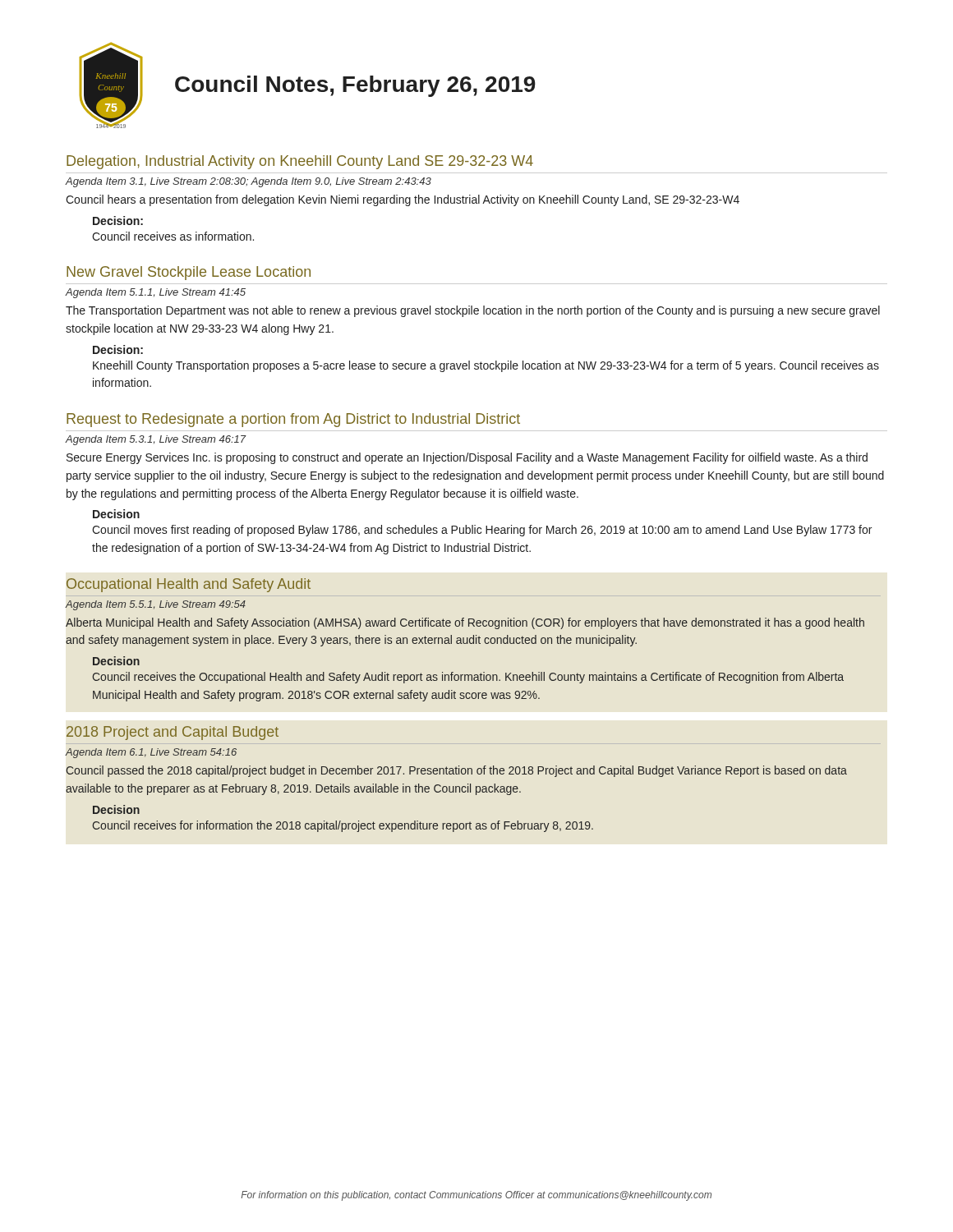This screenshot has height=1232, width=953.
Task: Find the text block that reads "Council receives the Occupational Health"
Action: tap(468, 686)
